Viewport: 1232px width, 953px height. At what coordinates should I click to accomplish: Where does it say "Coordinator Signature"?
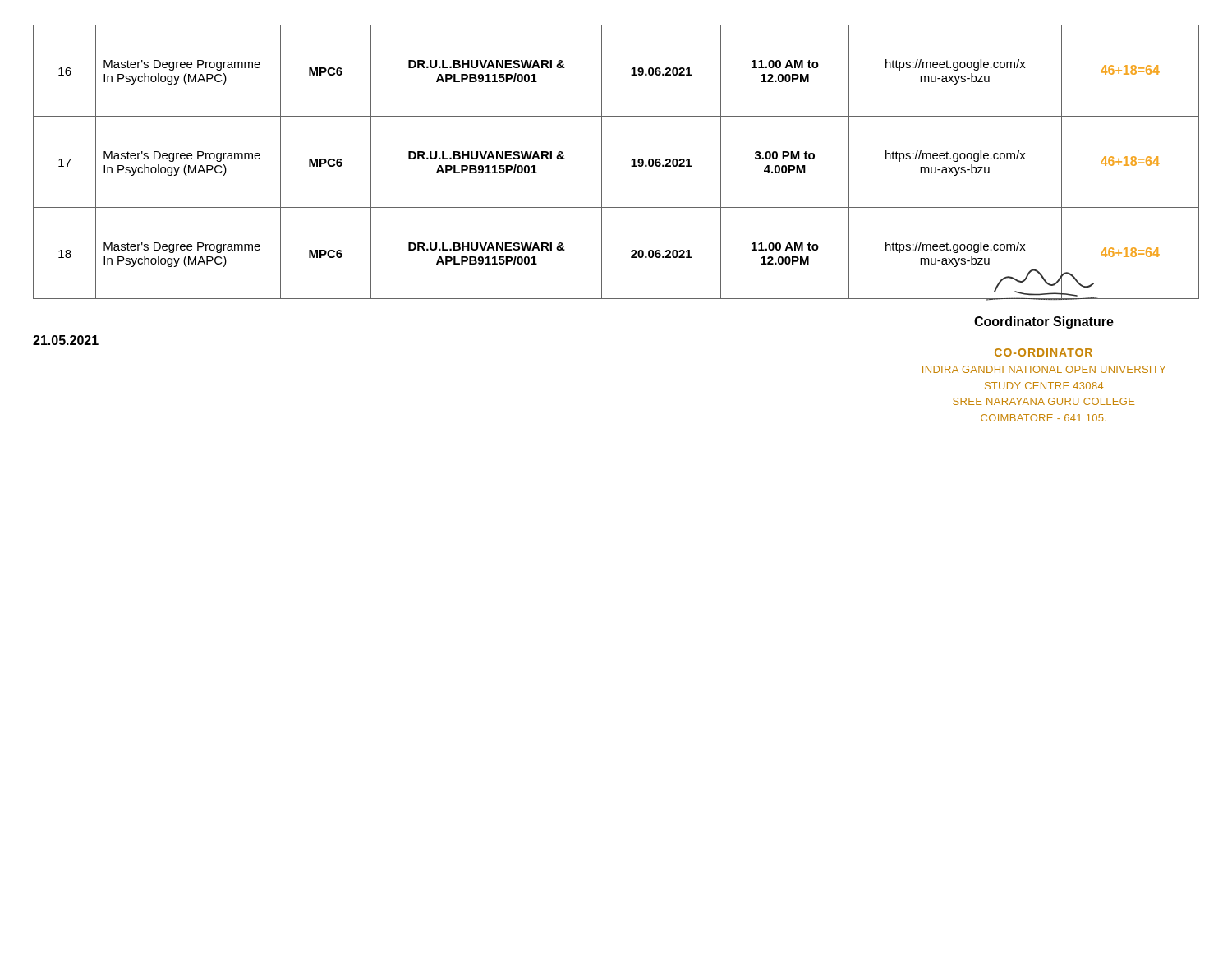pos(1044,322)
